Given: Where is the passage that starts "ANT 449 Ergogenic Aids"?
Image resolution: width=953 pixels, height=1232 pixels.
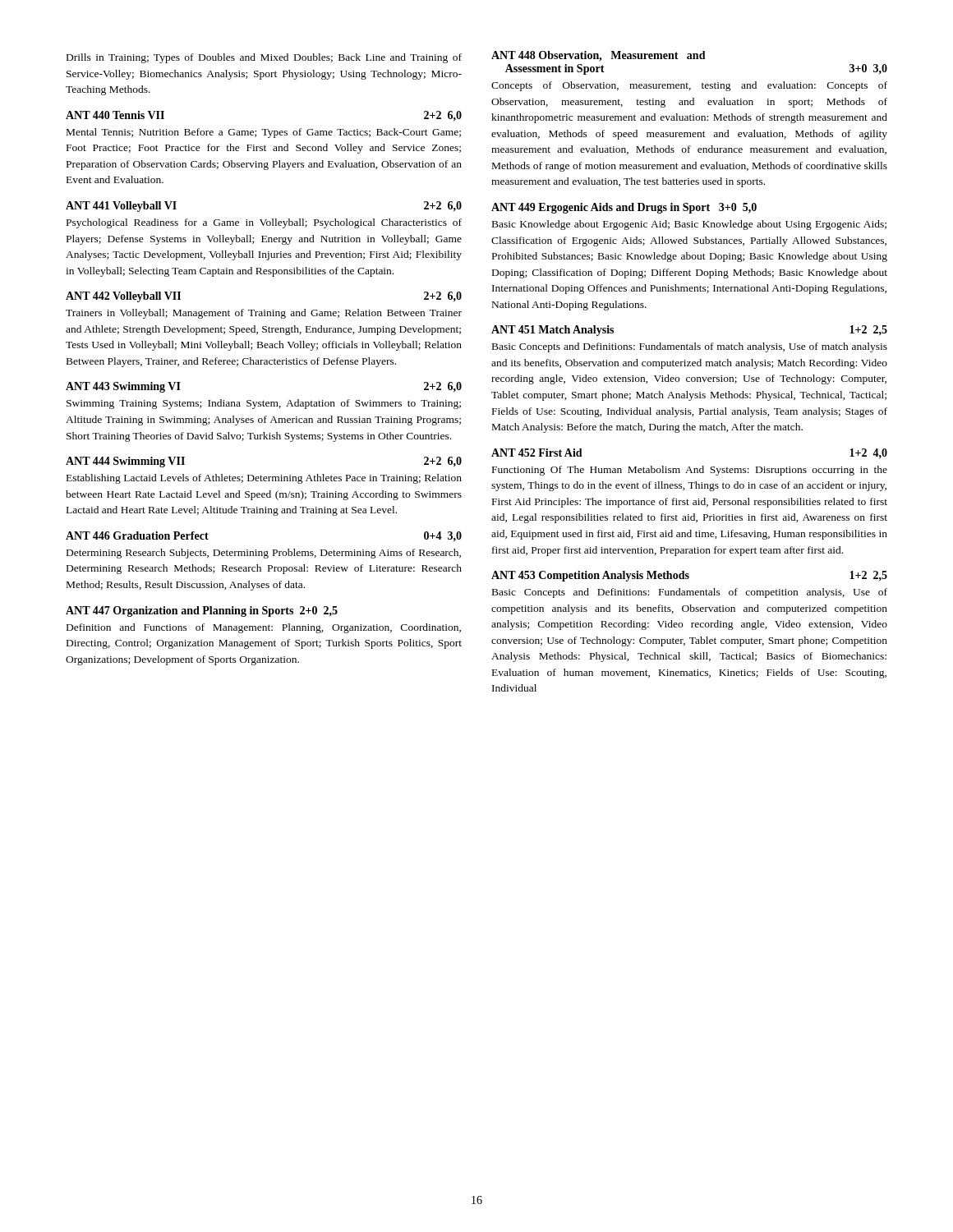Looking at the screenshot, I should (x=689, y=257).
